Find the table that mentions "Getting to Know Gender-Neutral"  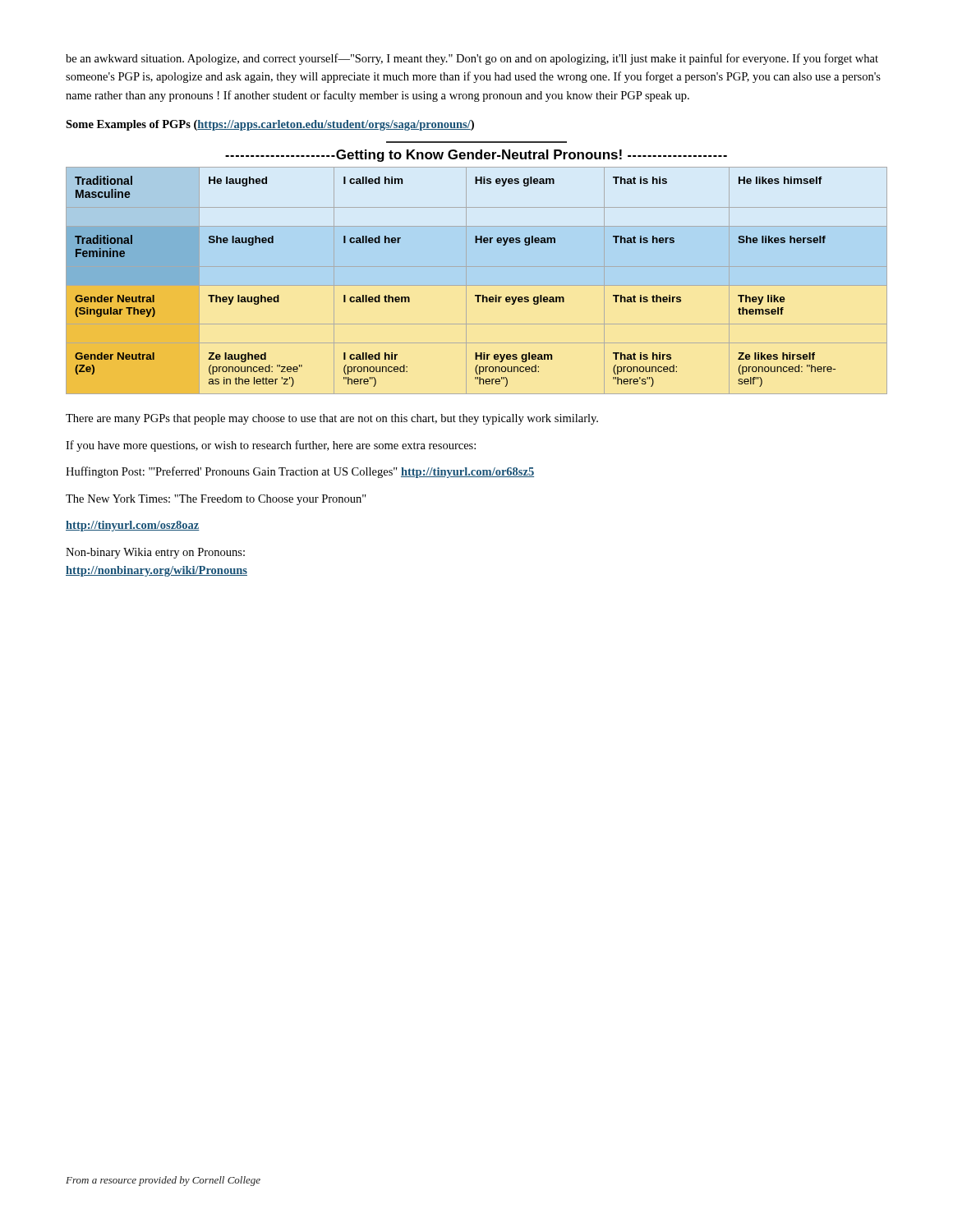click(476, 268)
